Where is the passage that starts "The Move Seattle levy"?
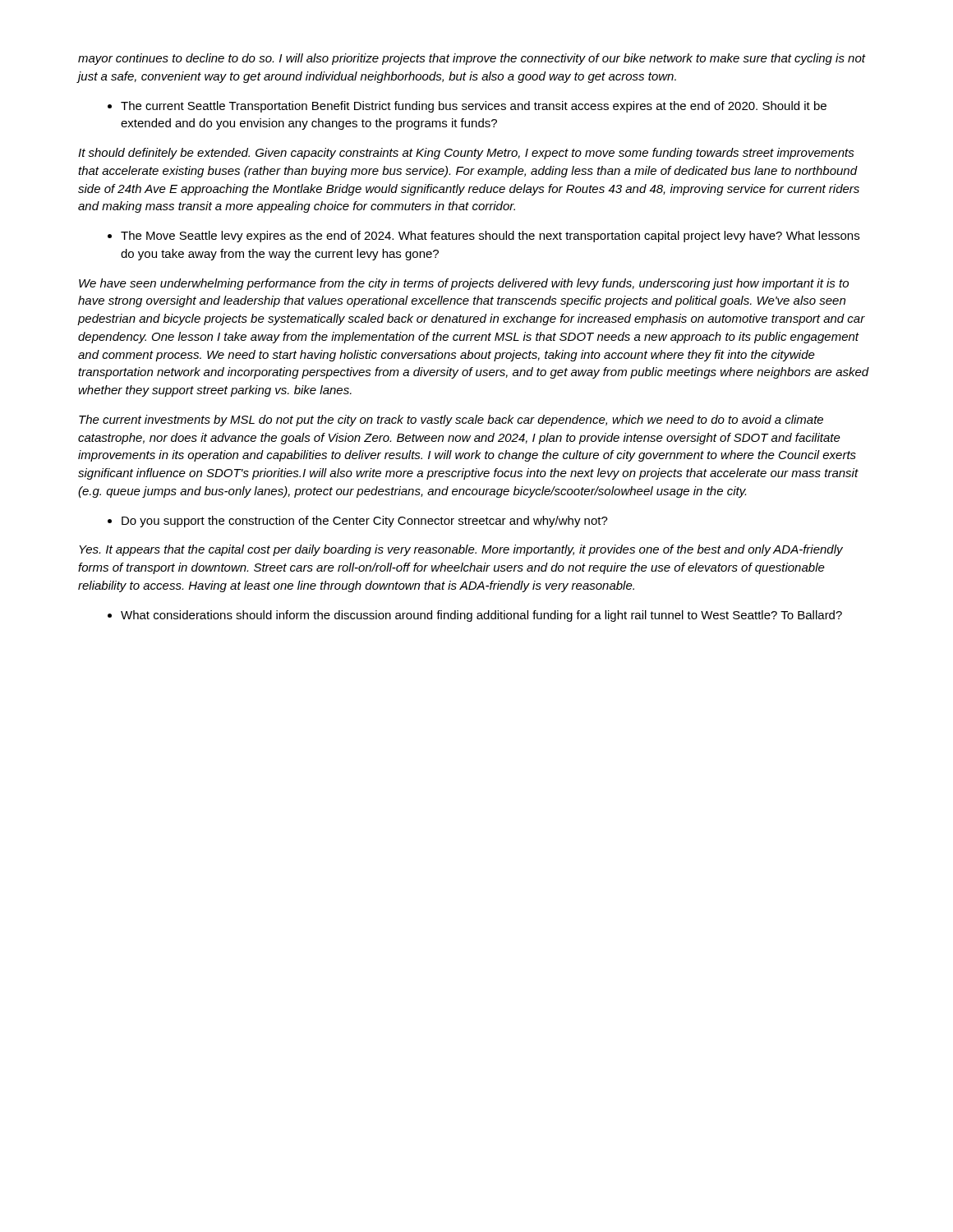The width and height of the screenshot is (953, 1232). click(x=489, y=245)
